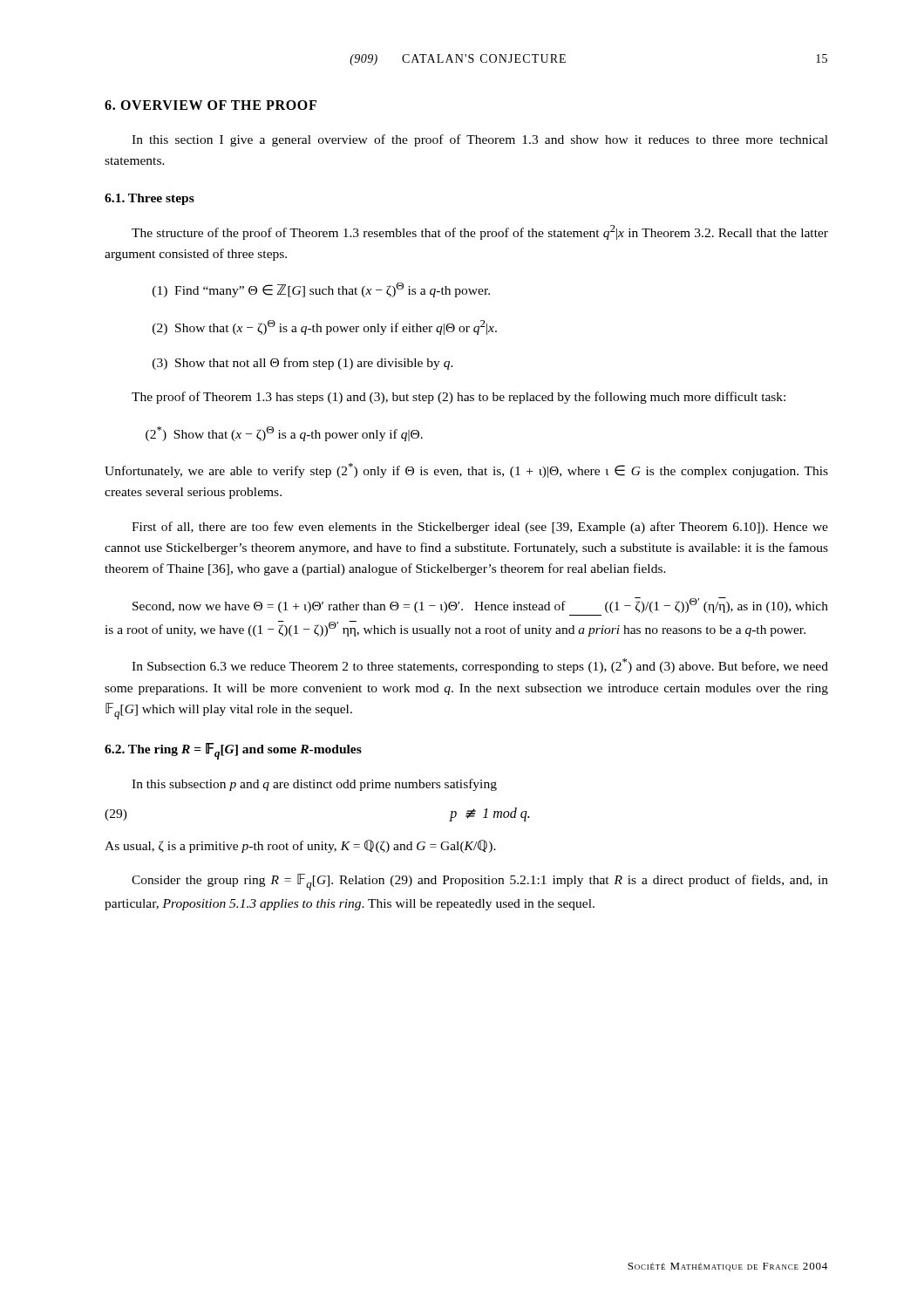The height and width of the screenshot is (1308, 924).
Task: Find the block on this page that starts "The proof of Theorem"
Action: coord(466,397)
